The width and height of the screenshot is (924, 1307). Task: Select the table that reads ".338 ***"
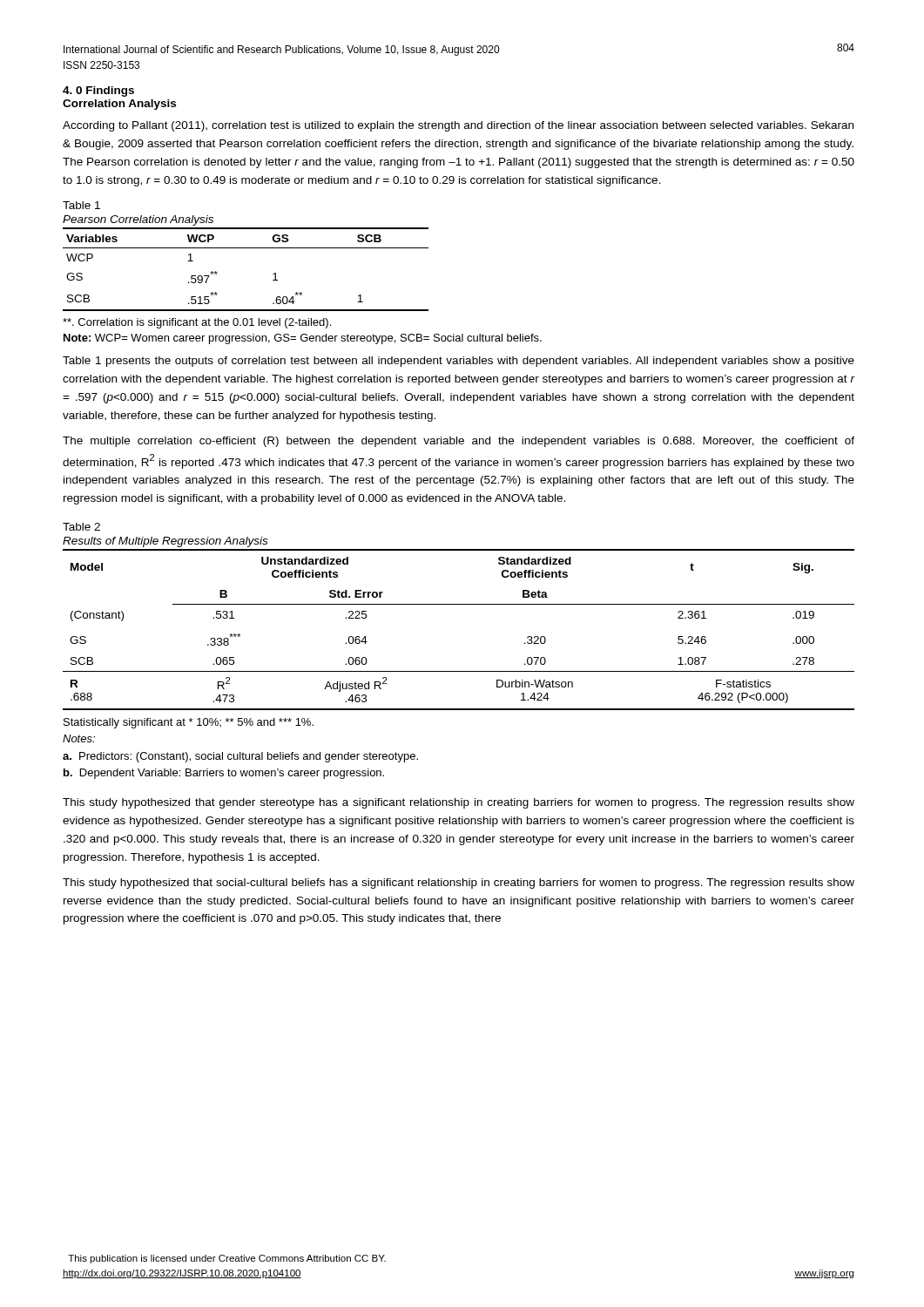pyautogui.click(x=459, y=615)
